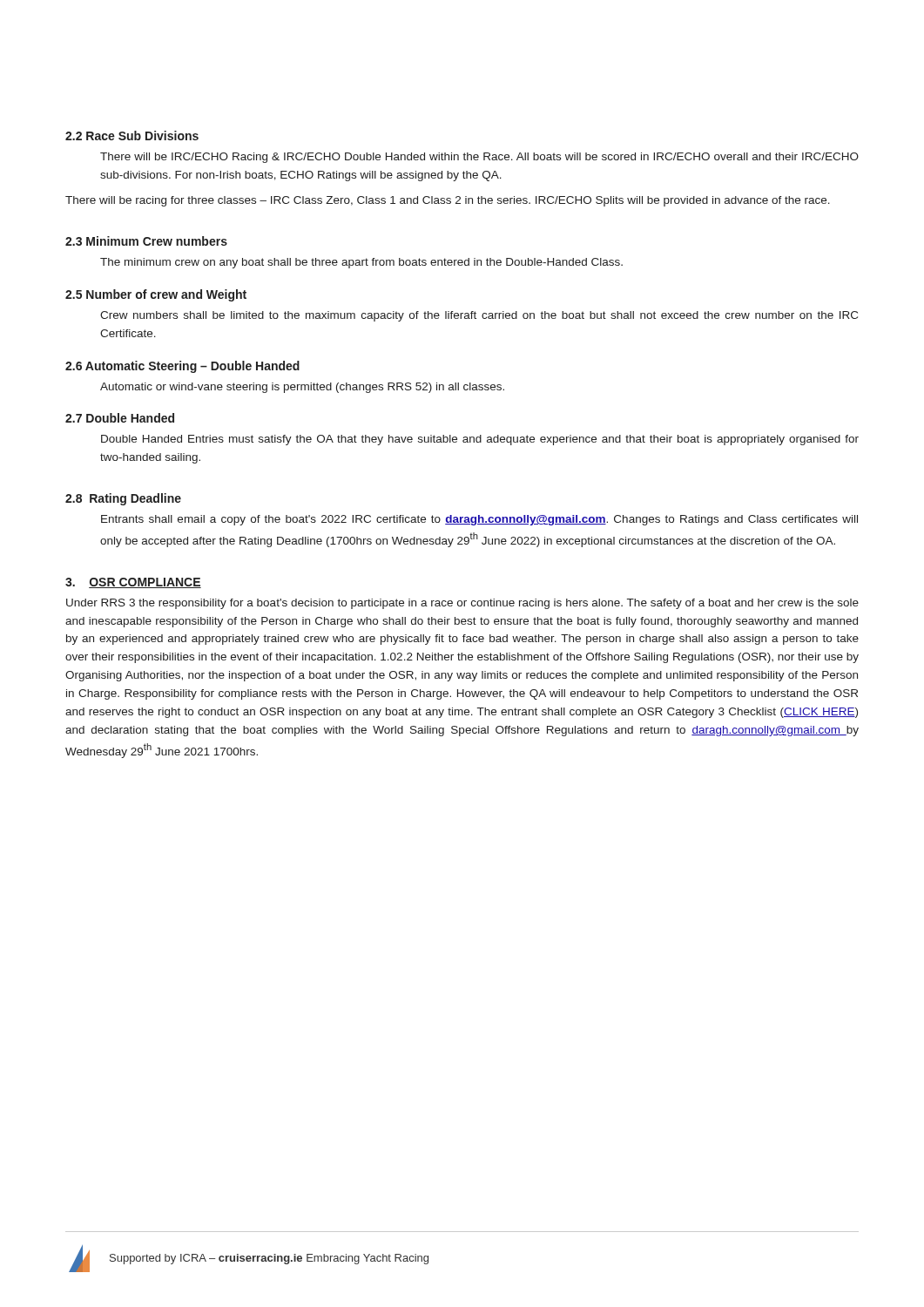The width and height of the screenshot is (924, 1307).
Task: Locate the text starting "The minimum crew on any boat"
Action: coord(362,262)
